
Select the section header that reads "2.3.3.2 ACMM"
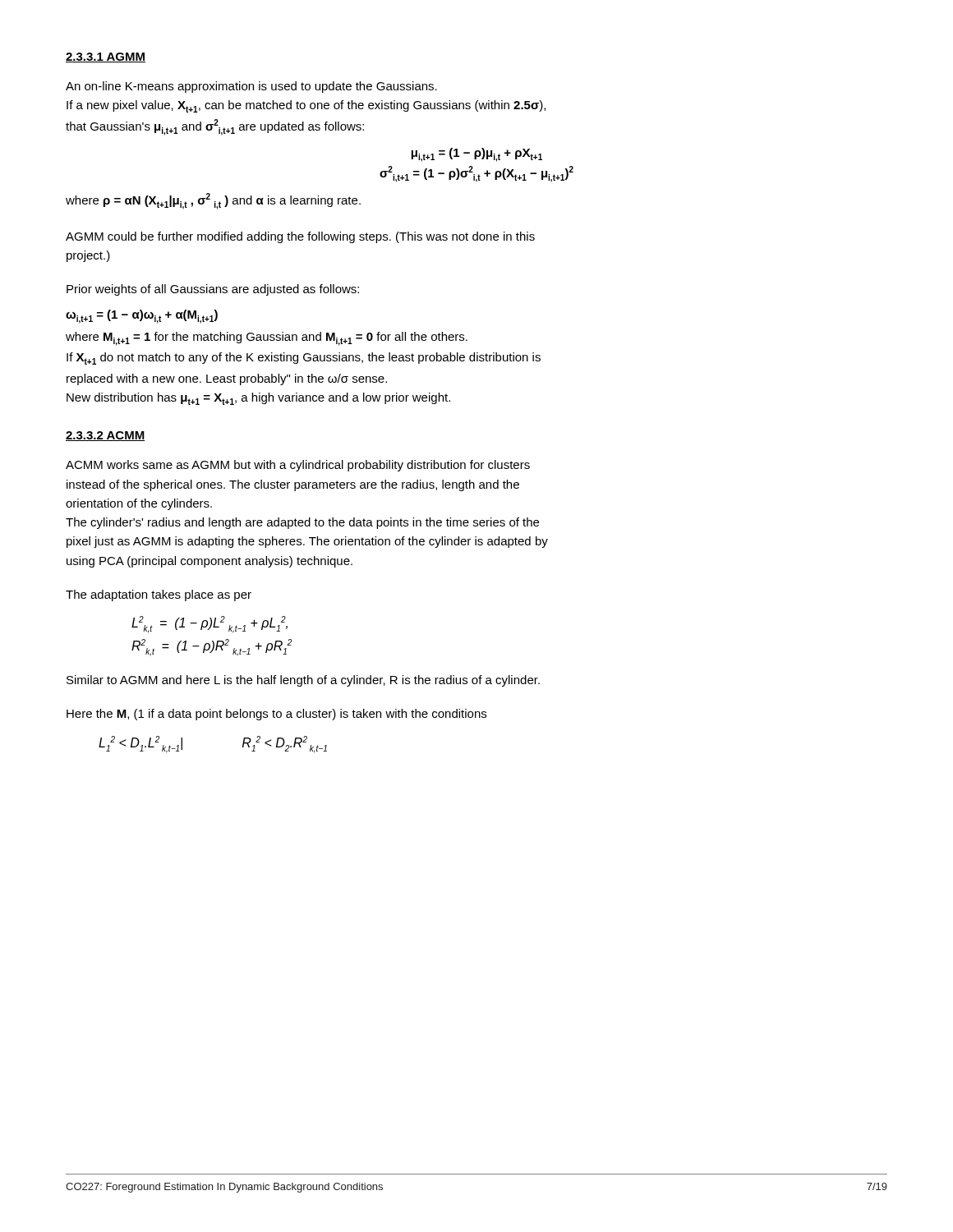tap(105, 435)
